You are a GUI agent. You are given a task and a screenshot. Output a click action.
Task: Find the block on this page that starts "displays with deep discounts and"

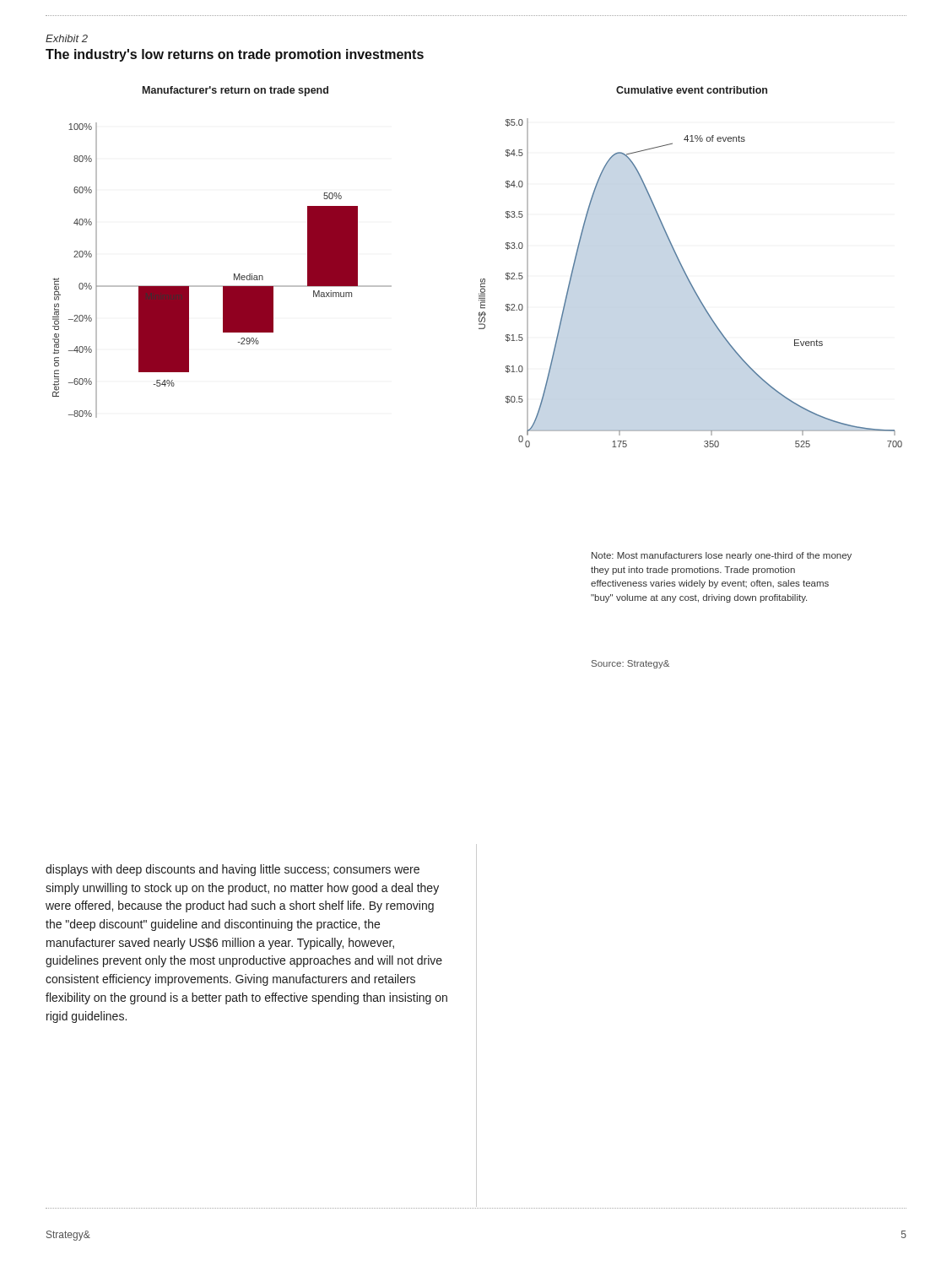(x=247, y=943)
